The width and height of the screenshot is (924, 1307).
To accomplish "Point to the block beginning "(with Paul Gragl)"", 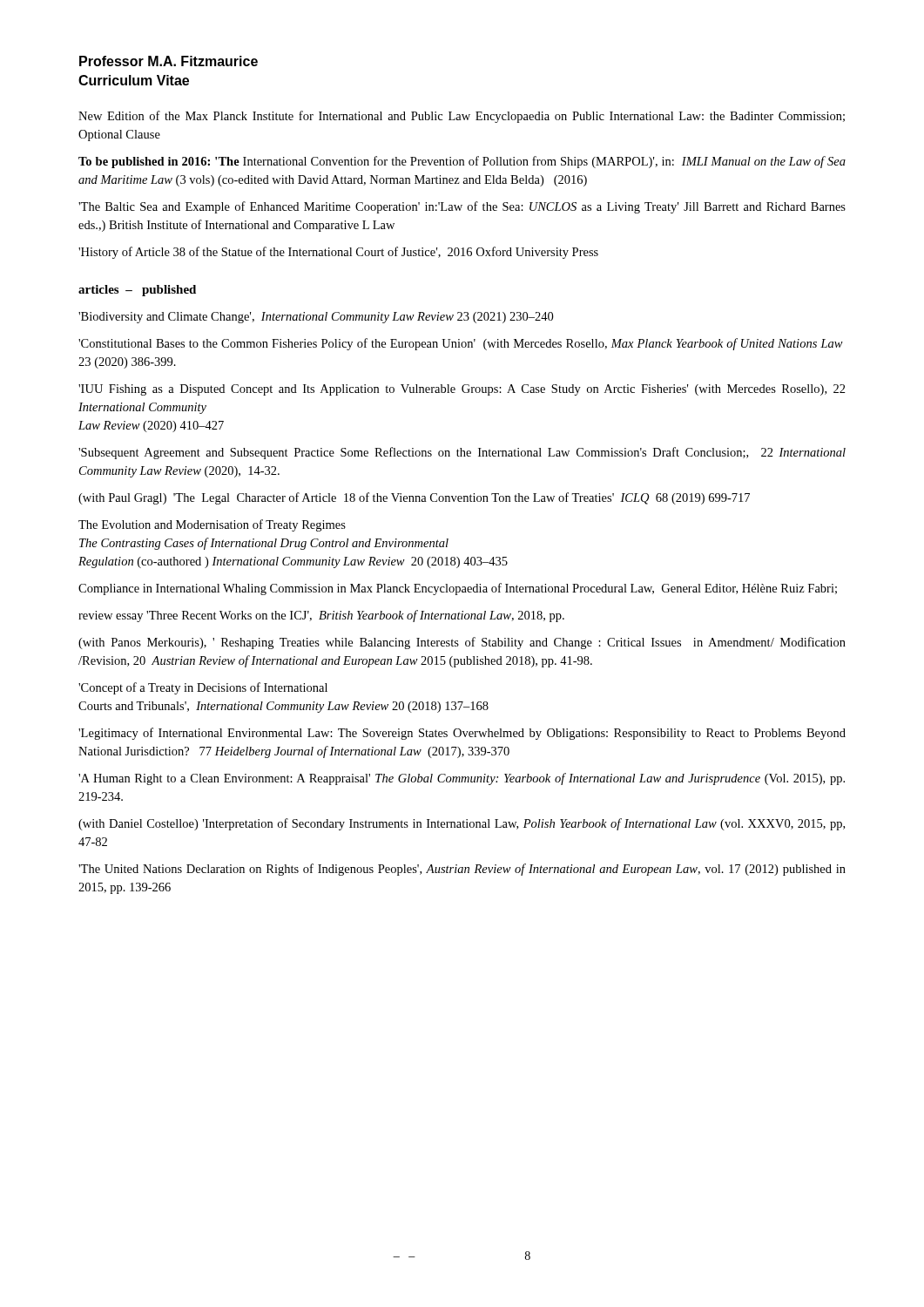I will click(x=414, y=498).
